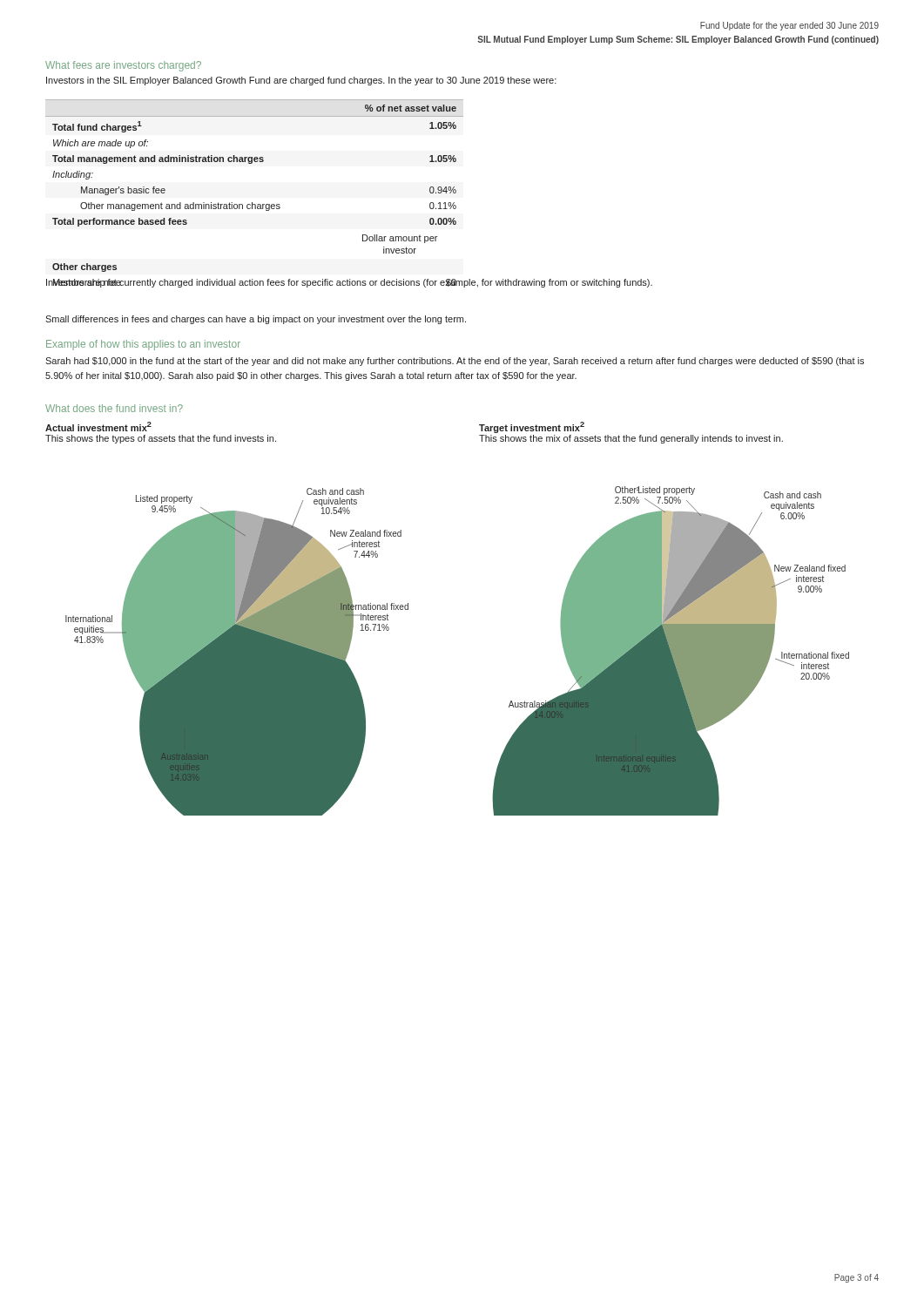Locate the text block with the text "Sarah had $10,000"
The image size is (924, 1307).
pos(455,368)
